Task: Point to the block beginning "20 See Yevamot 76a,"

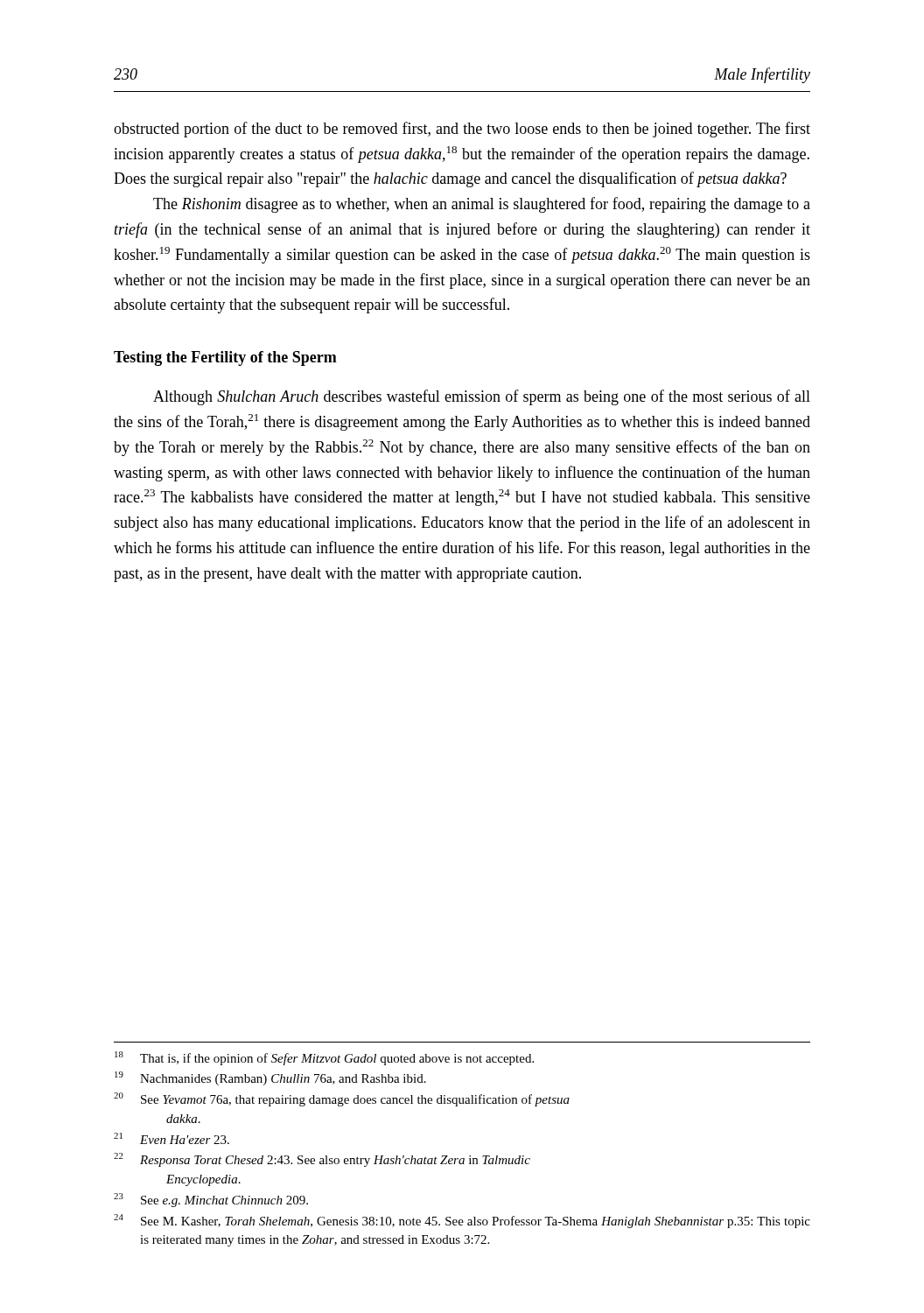Action: pyautogui.click(x=462, y=1110)
